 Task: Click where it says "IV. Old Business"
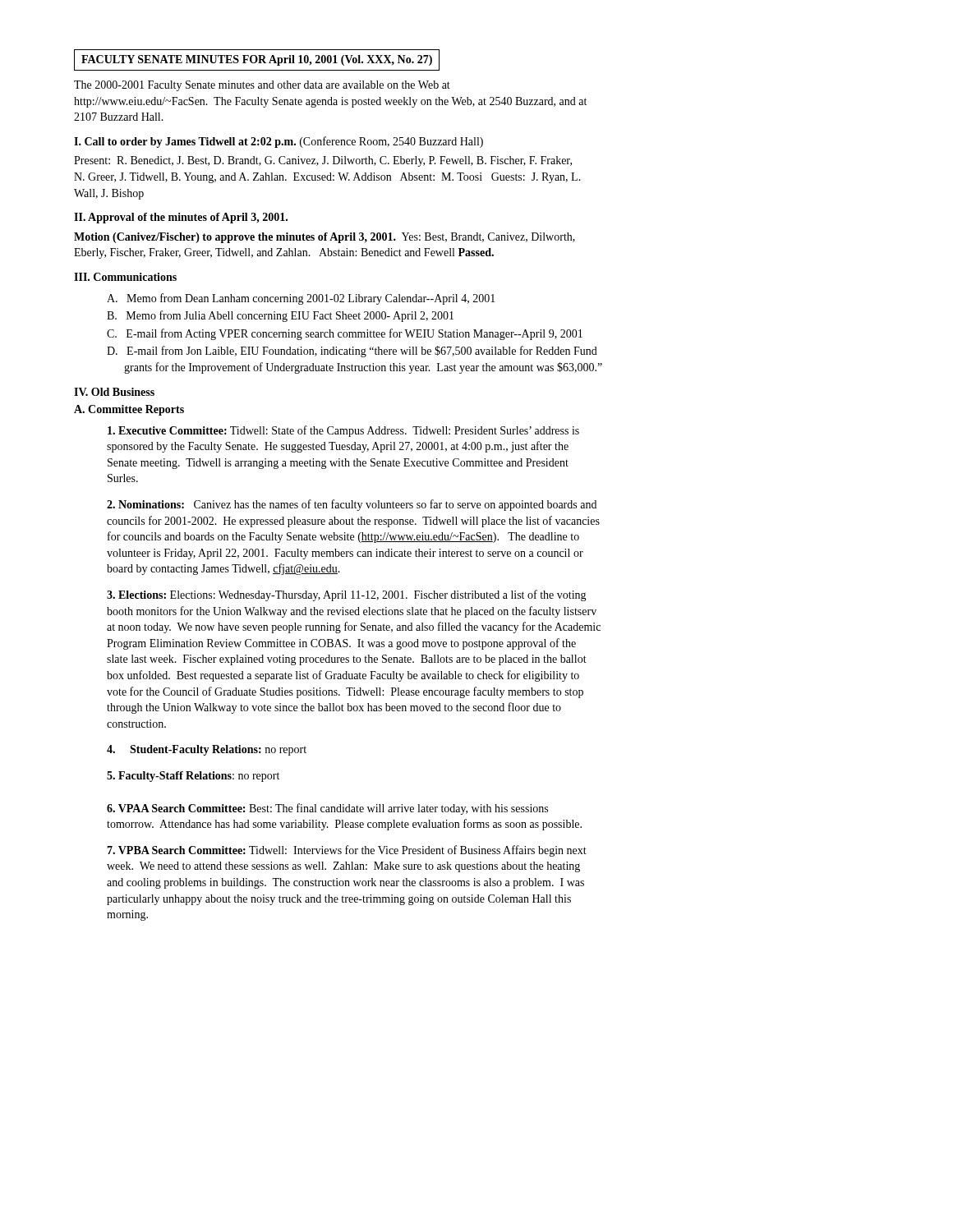point(114,392)
